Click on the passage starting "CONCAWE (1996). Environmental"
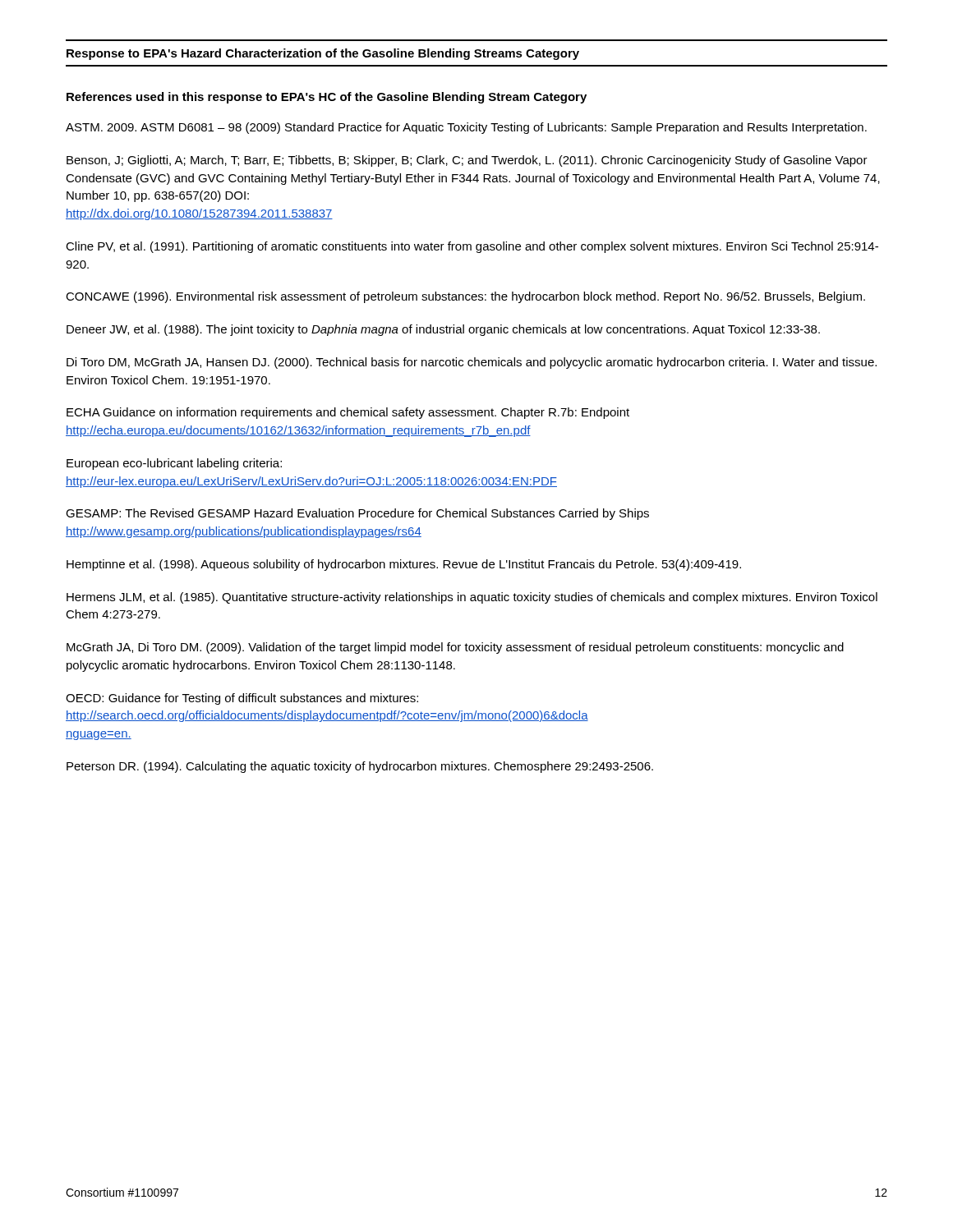Viewport: 953px width, 1232px height. click(466, 296)
